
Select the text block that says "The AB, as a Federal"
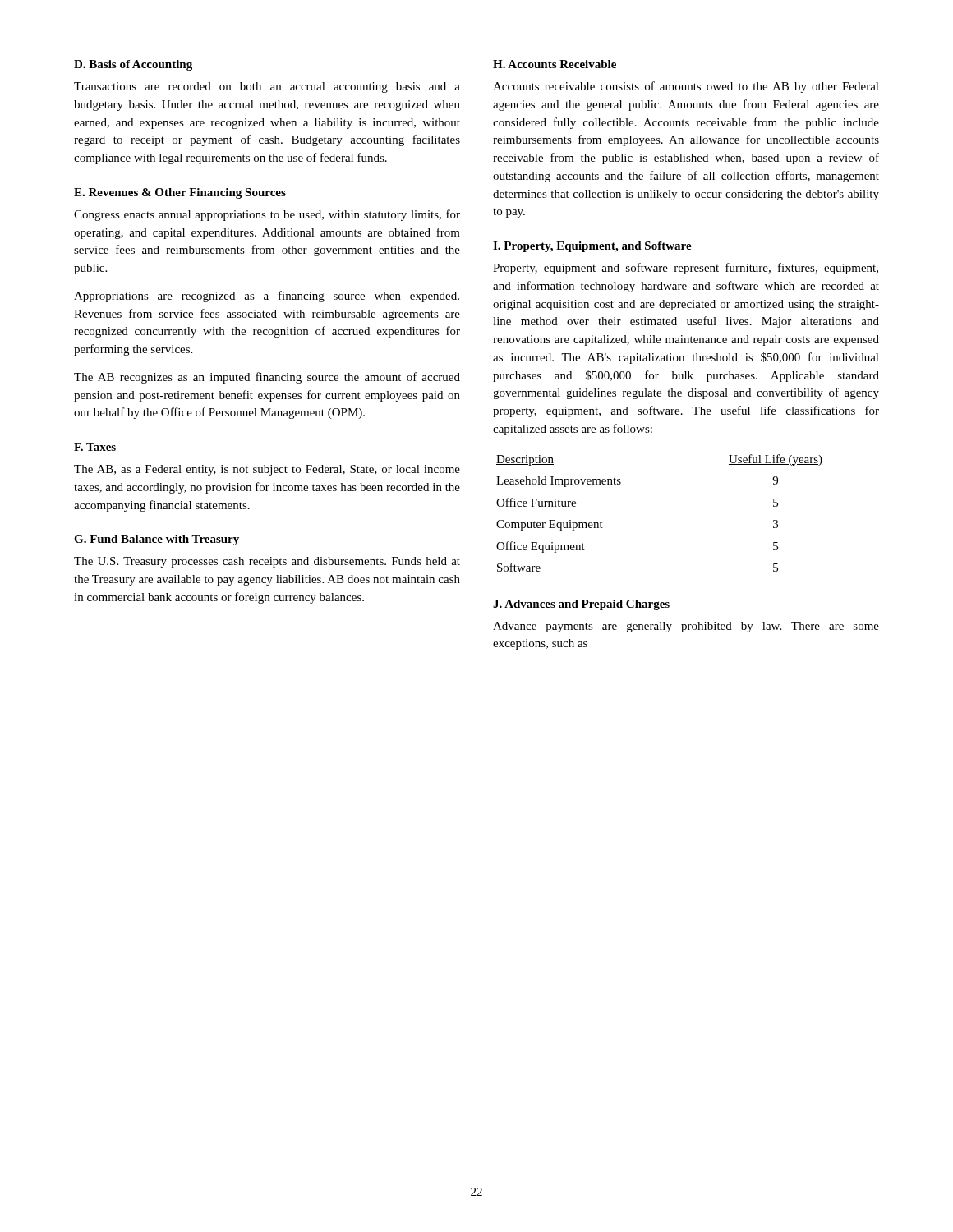[267, 488]
